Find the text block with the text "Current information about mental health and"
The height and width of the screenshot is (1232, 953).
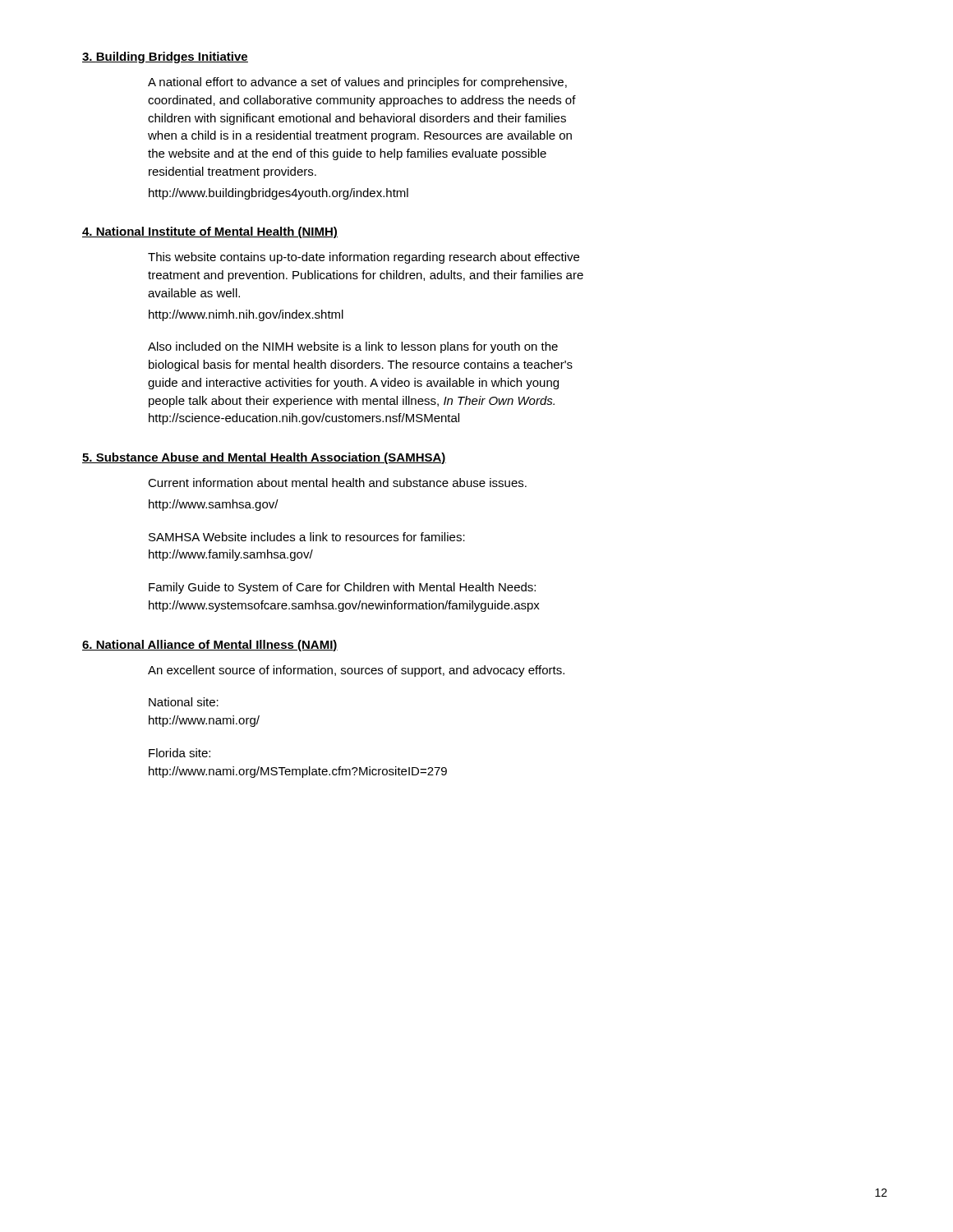(518, 493)
